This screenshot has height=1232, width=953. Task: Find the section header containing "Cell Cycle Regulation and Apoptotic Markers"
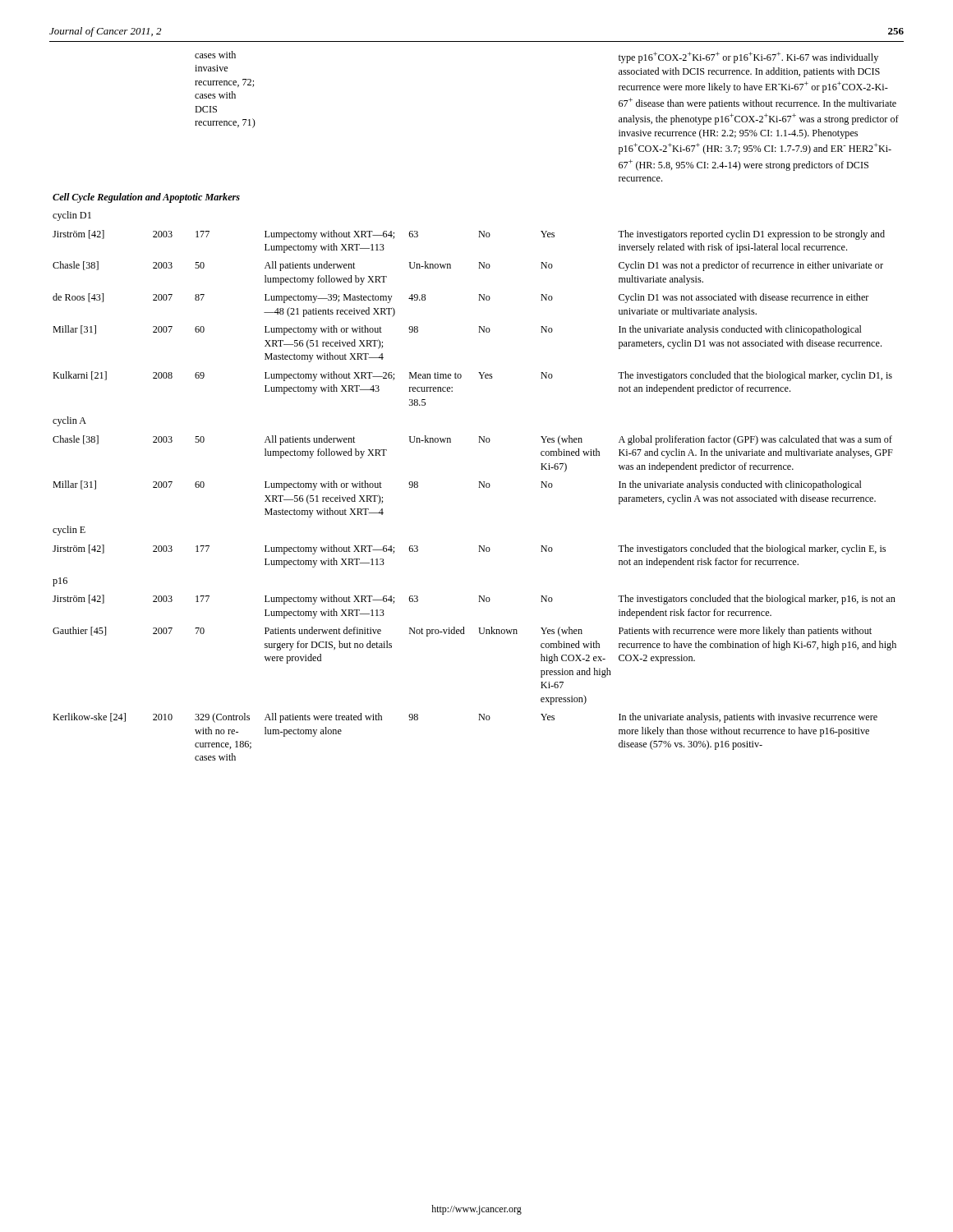[x=146, y=198]
